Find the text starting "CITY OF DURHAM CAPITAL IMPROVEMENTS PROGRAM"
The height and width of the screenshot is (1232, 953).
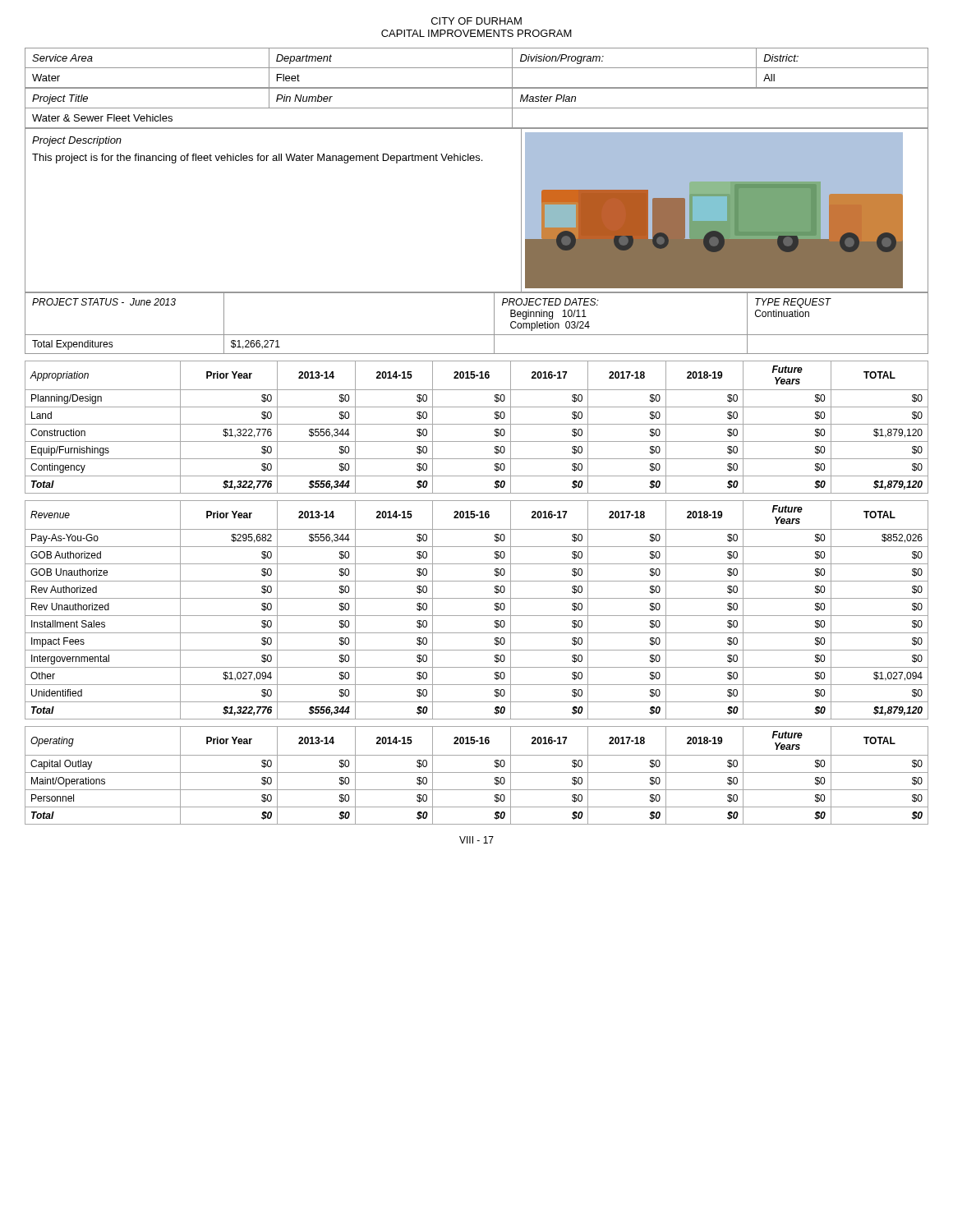click(x=476, y=27)
